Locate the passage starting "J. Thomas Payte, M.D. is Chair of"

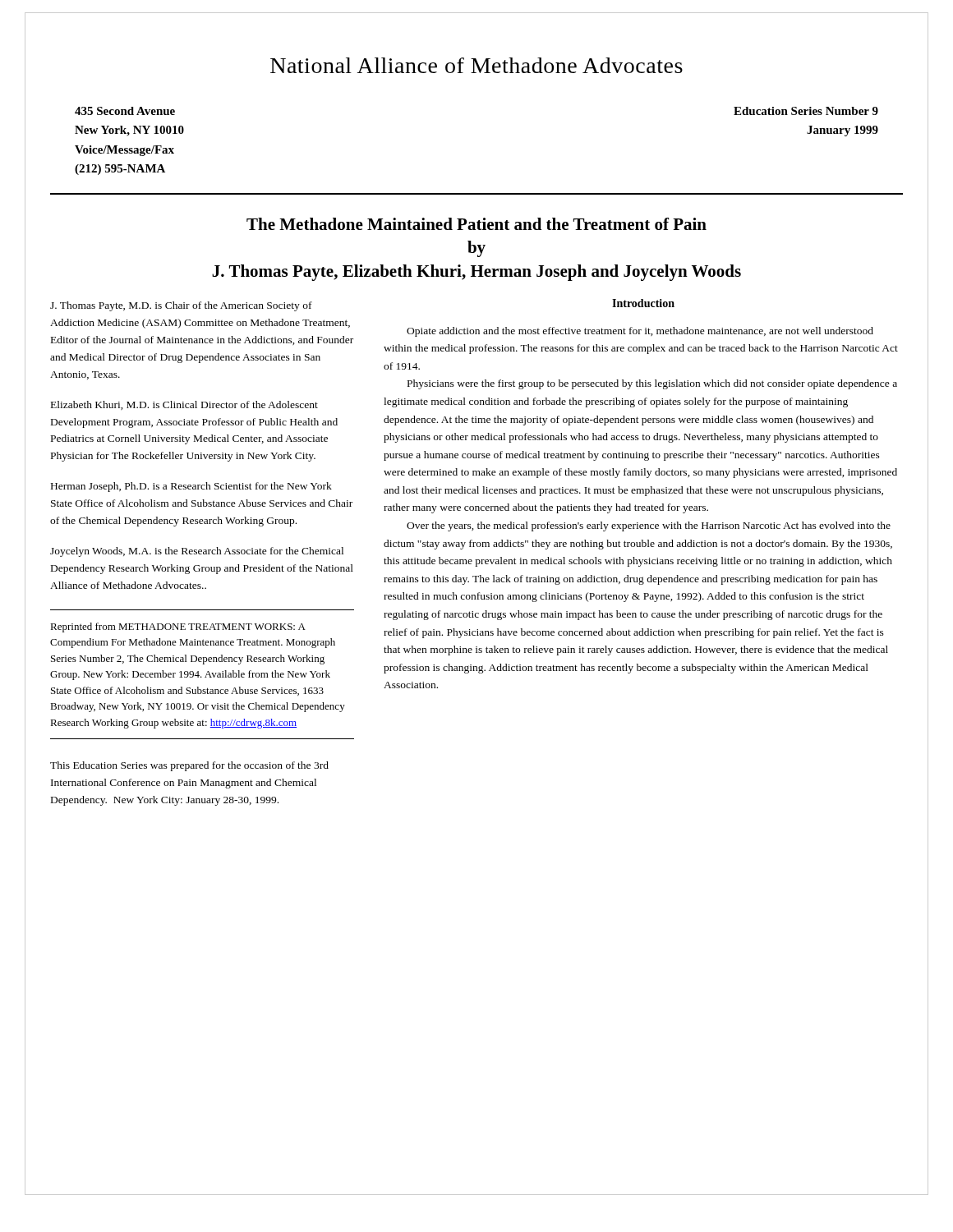[202, 340]
